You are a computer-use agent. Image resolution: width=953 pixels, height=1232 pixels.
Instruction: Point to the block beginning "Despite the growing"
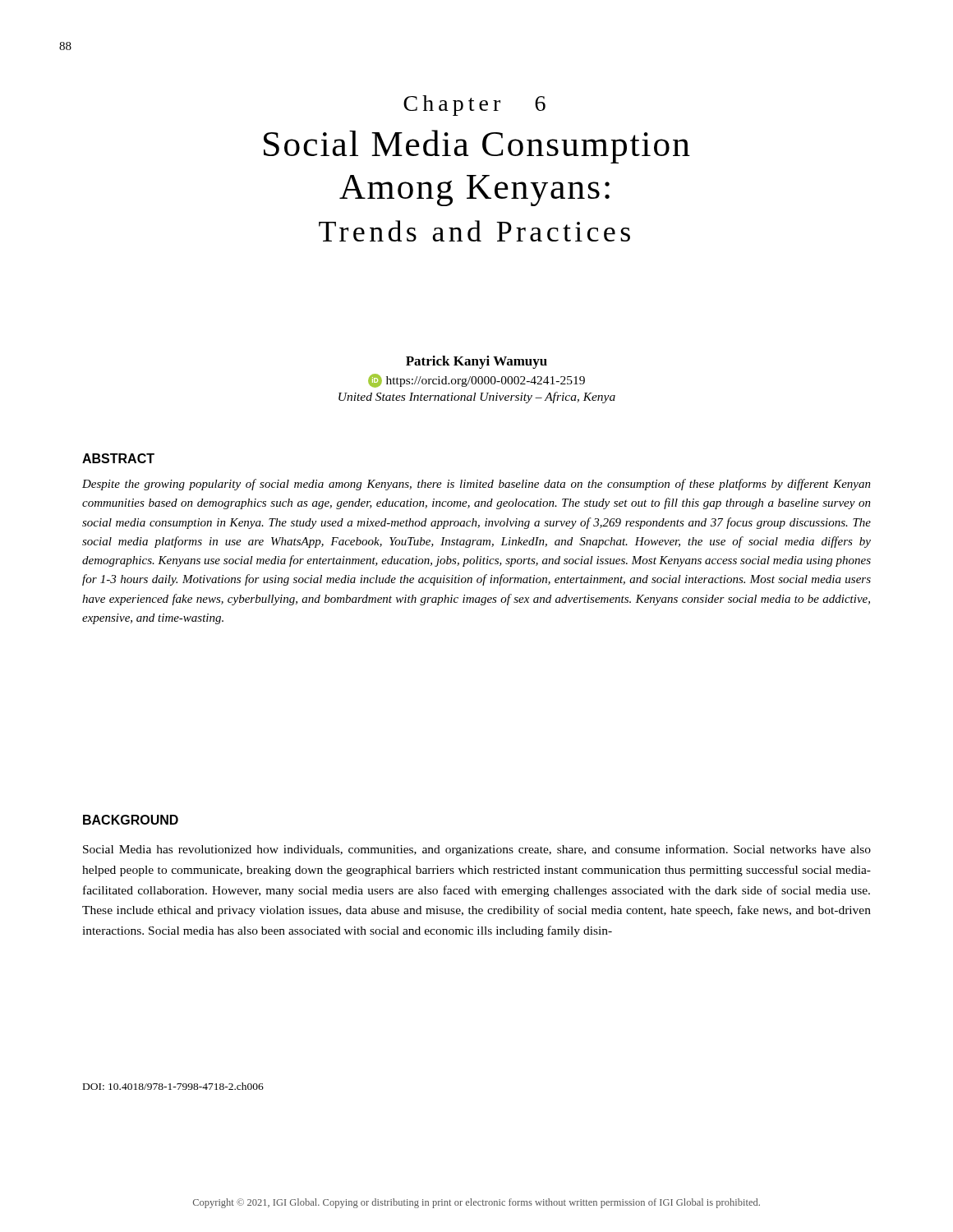coord(476,551)
